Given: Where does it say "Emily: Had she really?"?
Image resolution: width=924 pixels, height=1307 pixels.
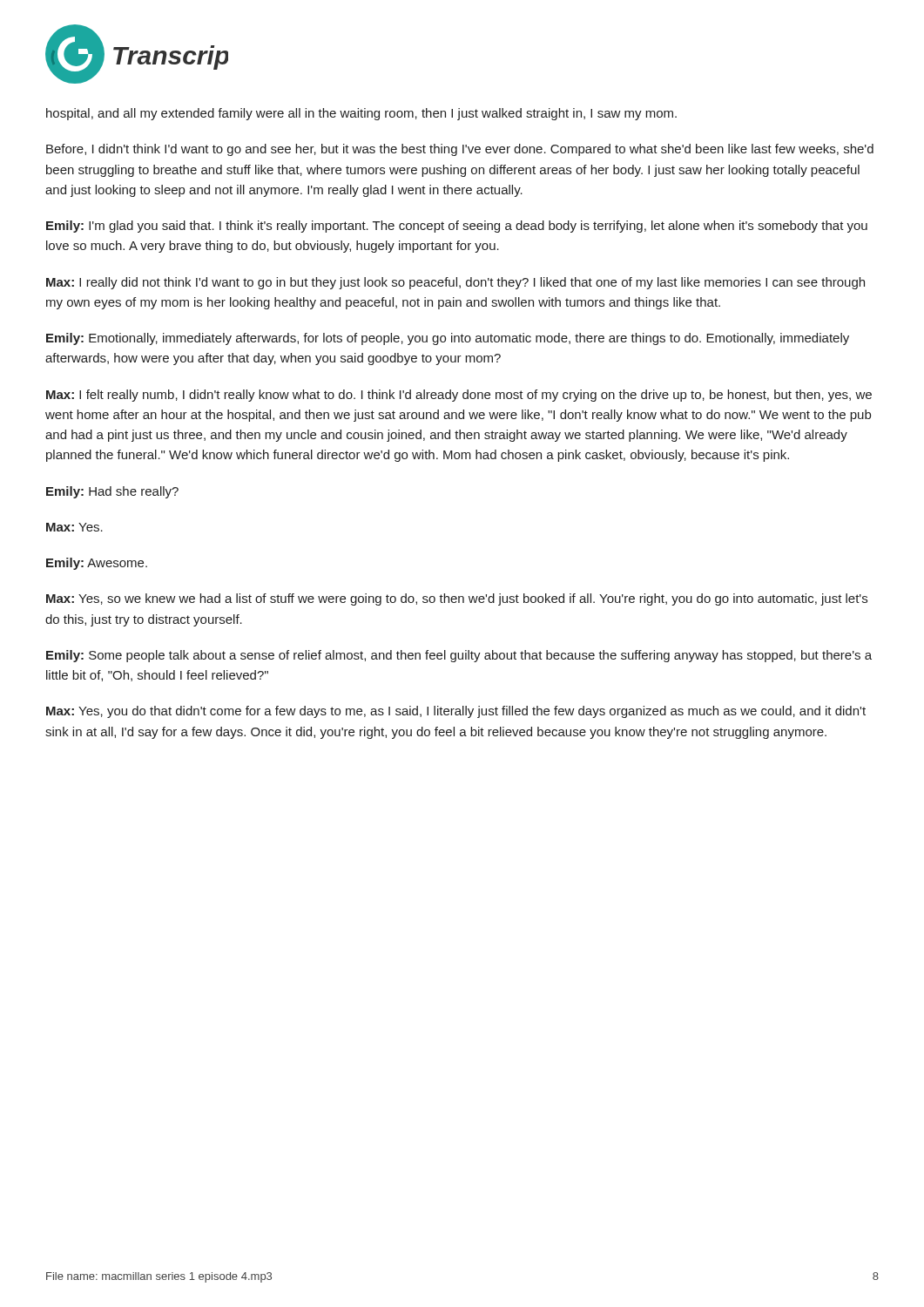Looking at the screenshot, I should (x=112, y=491).
